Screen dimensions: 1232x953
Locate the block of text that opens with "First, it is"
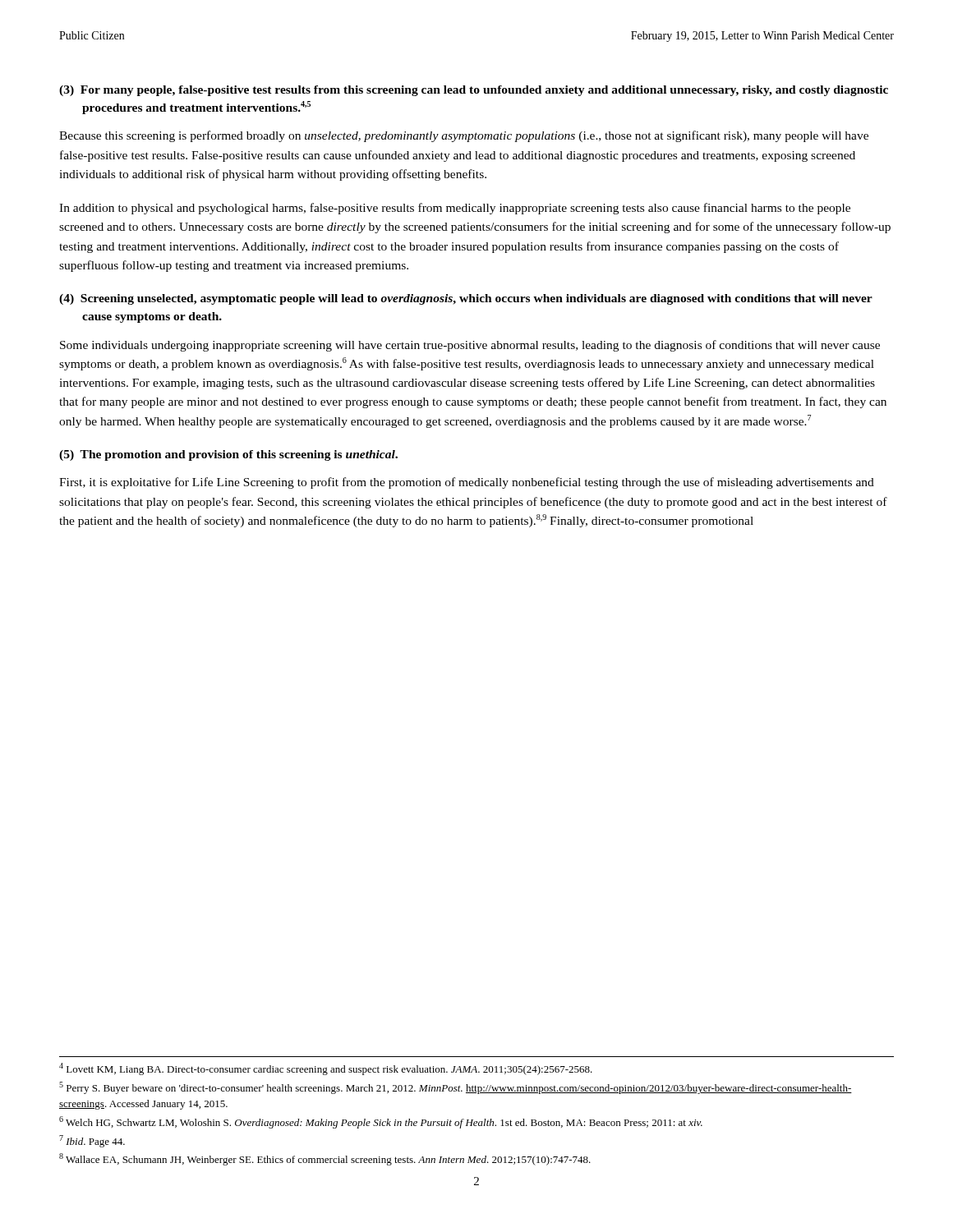473,501
